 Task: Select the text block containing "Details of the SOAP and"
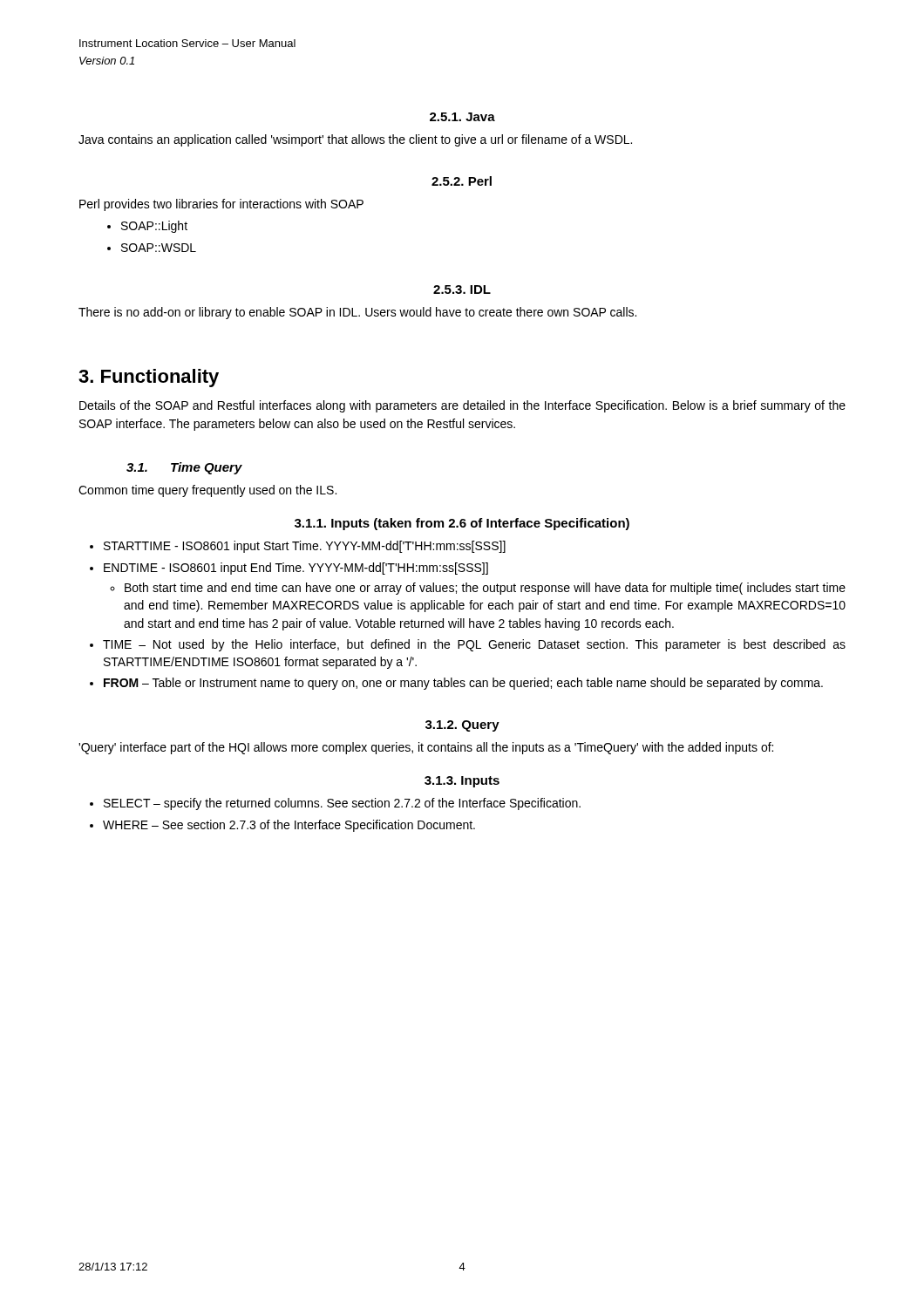462,415
